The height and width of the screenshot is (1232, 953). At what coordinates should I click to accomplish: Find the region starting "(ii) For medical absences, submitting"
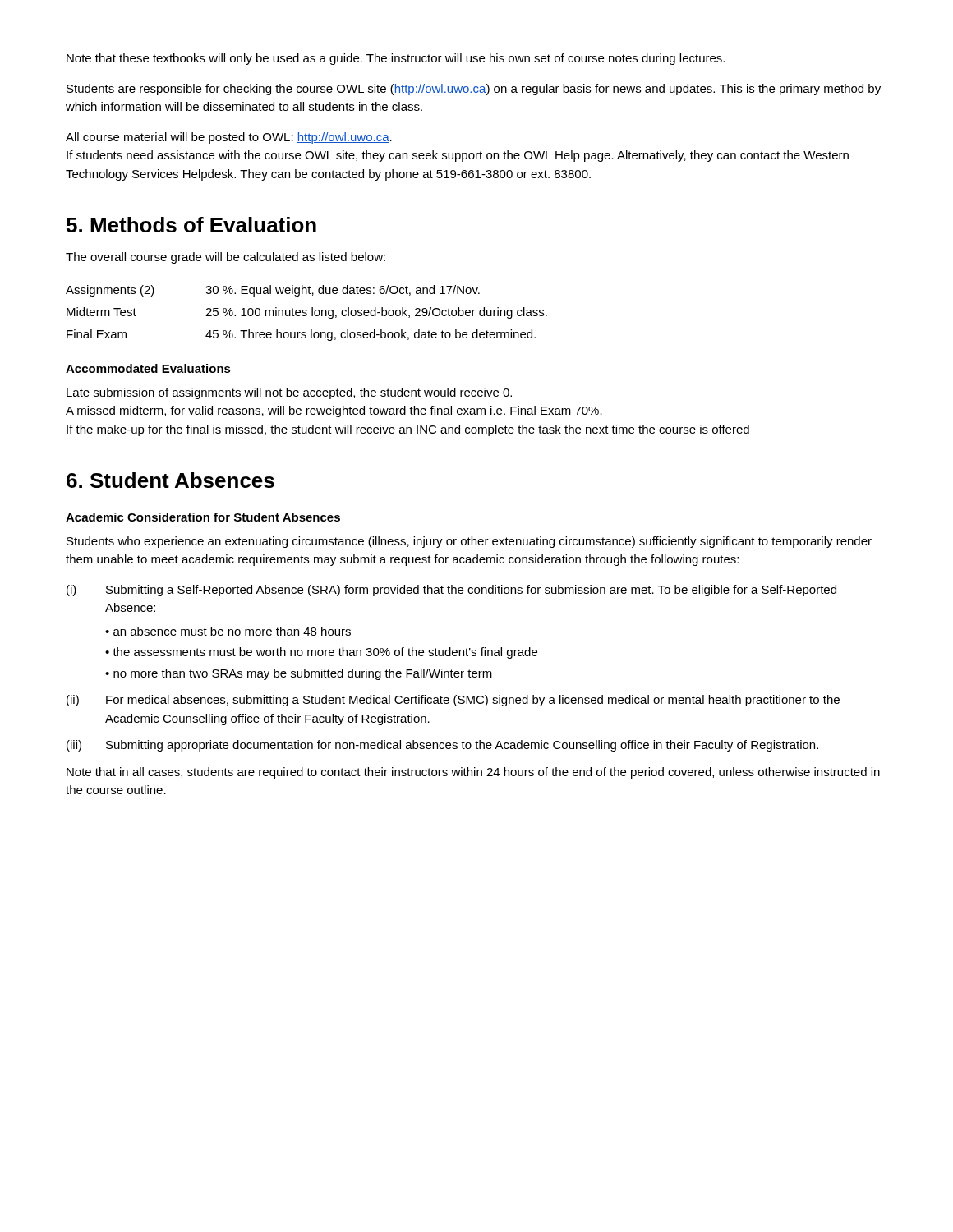pos(476,709)
